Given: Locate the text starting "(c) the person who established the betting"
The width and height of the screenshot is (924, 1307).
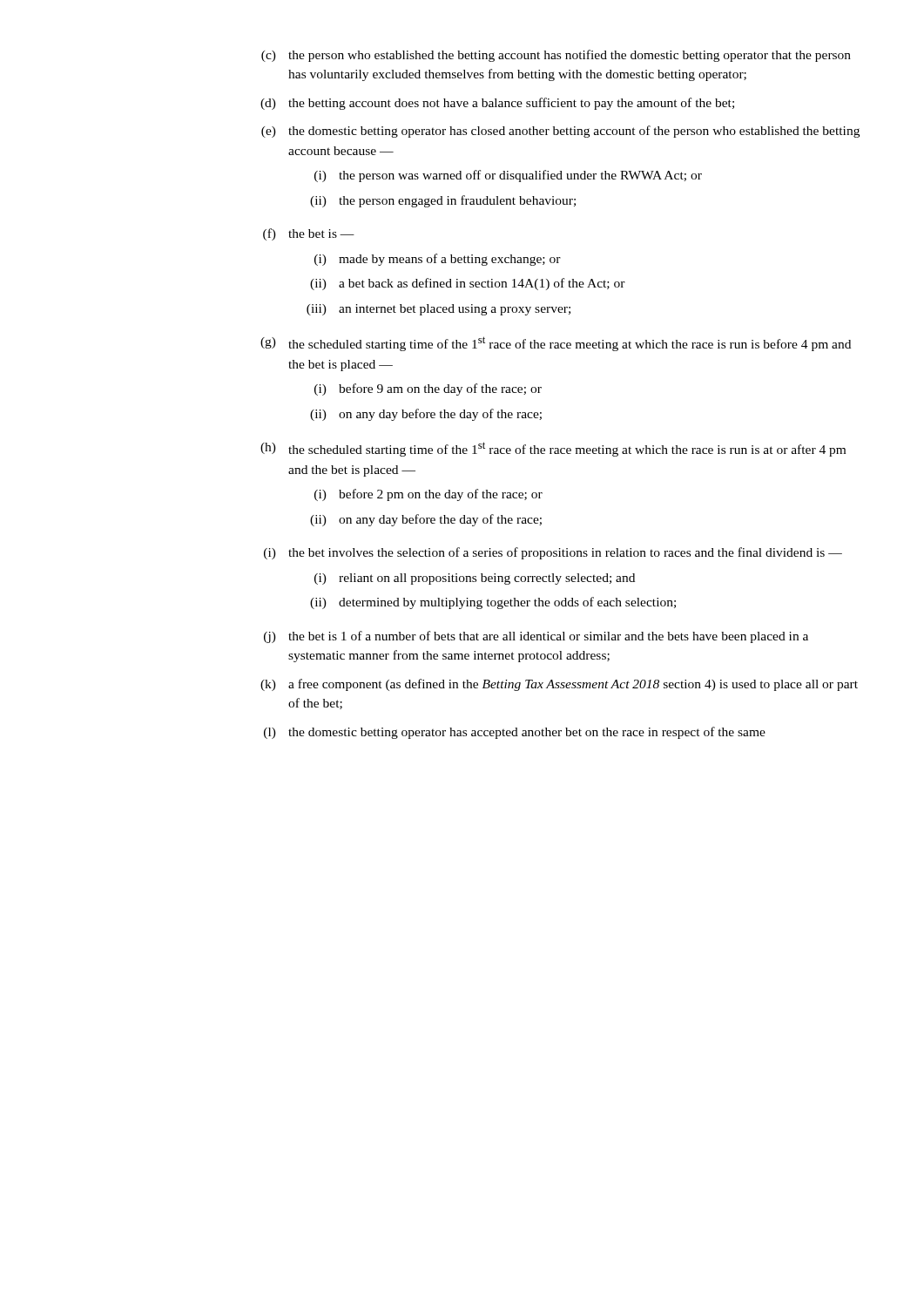Looking at the screenshot, I should (x=546, y=65).
